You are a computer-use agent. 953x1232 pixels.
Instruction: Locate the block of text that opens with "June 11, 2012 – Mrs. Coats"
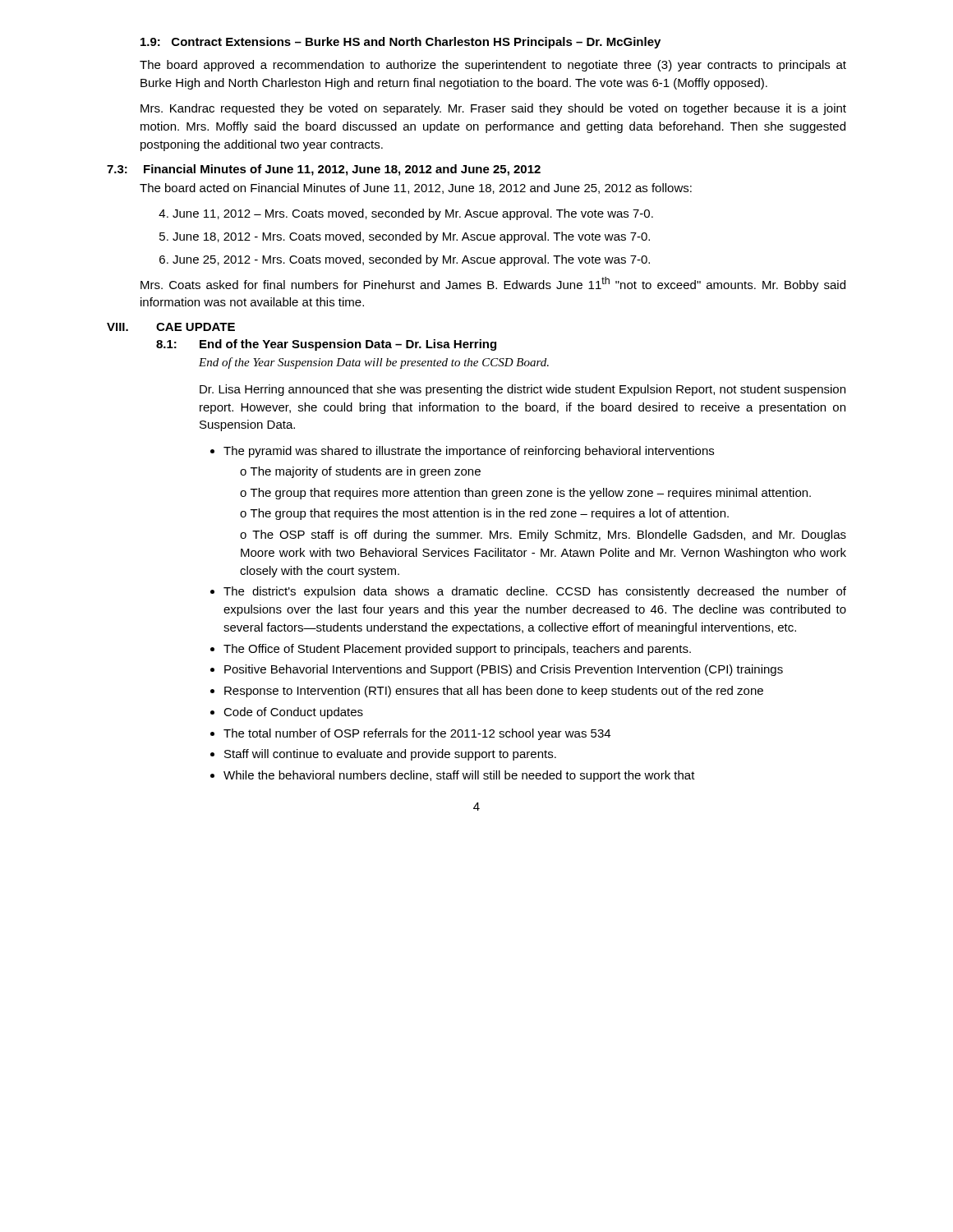[509, 214]
